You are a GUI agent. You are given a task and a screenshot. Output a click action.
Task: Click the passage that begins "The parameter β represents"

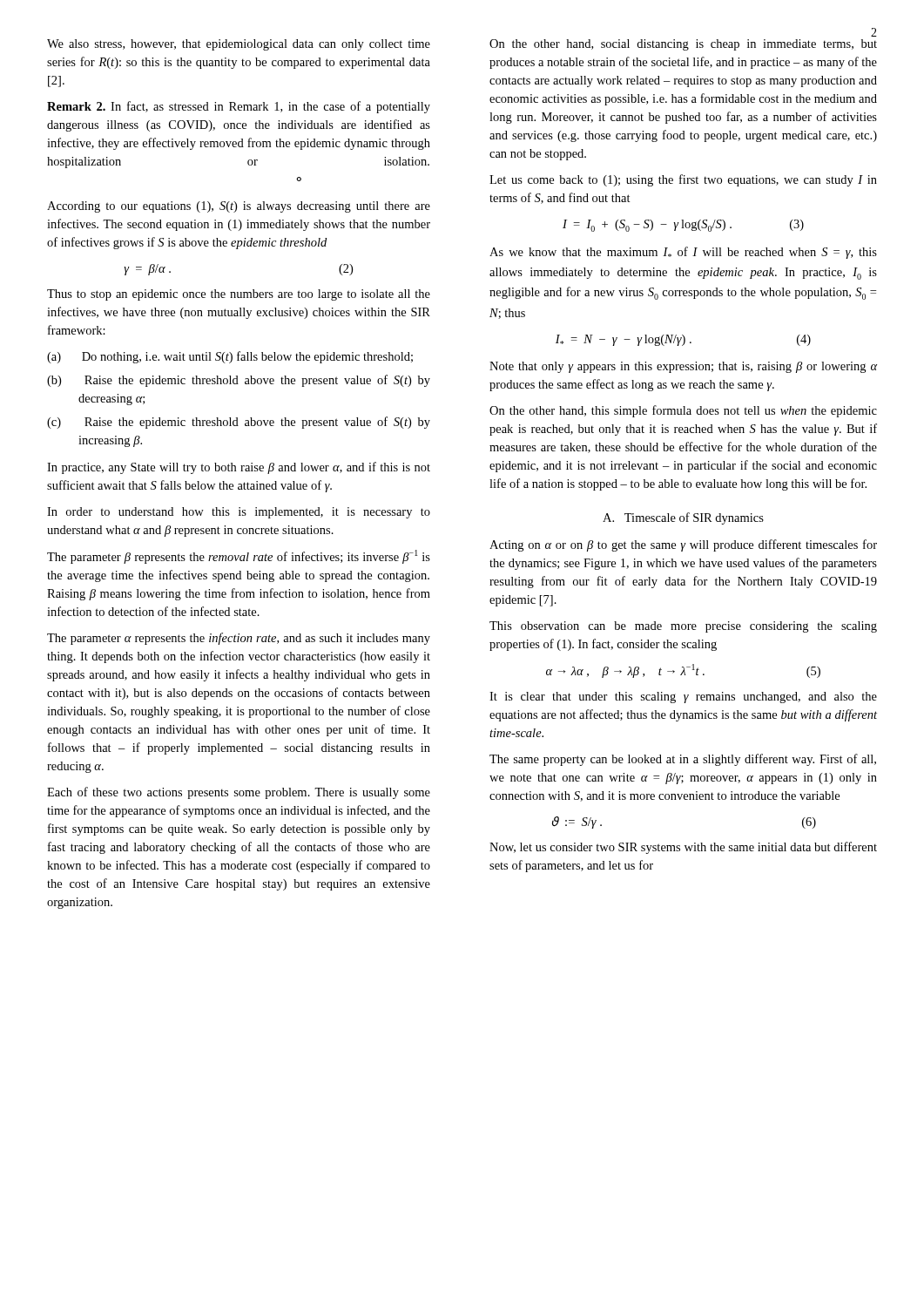pos(239,584)
